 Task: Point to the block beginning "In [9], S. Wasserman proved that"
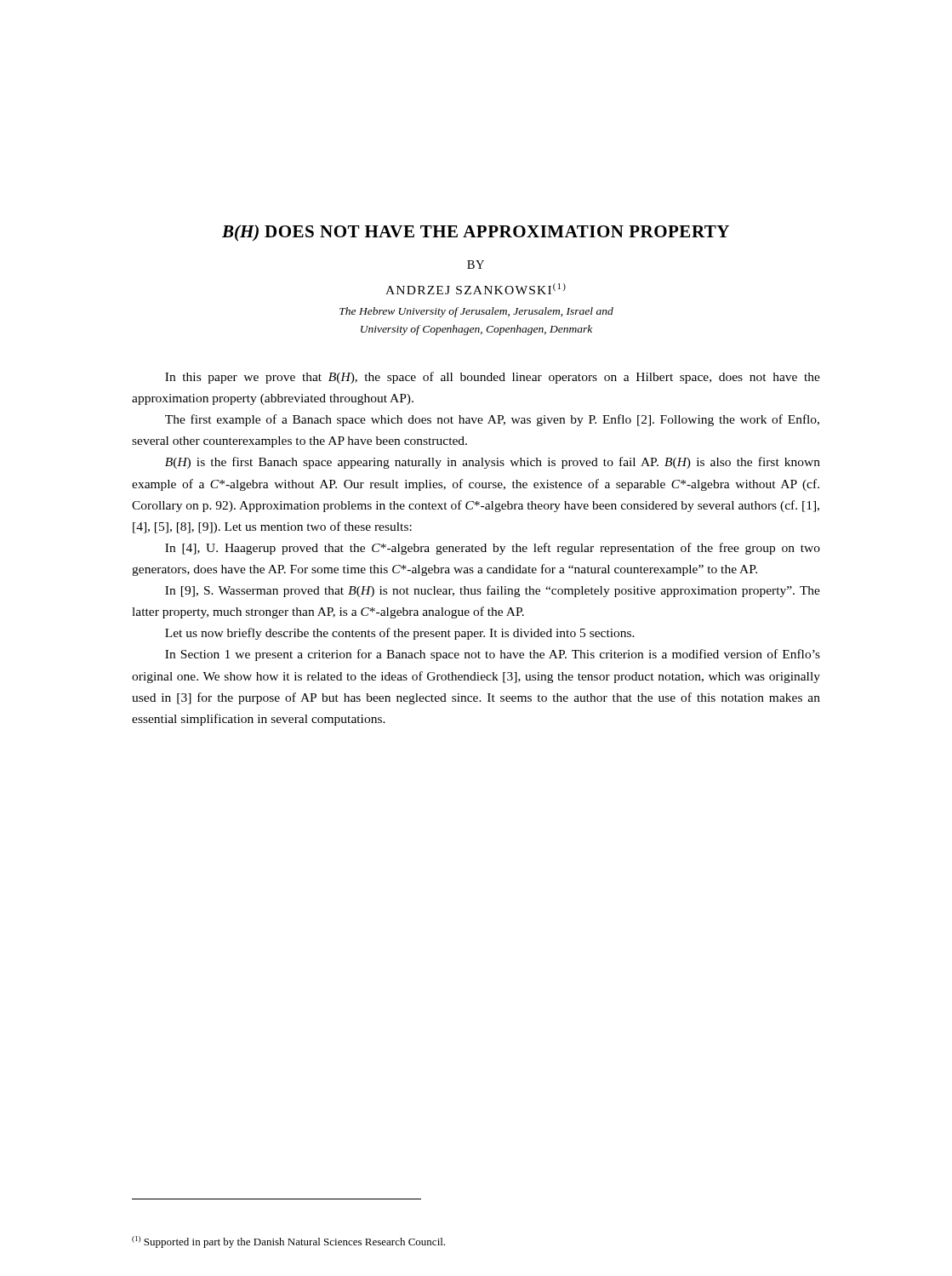476,601
